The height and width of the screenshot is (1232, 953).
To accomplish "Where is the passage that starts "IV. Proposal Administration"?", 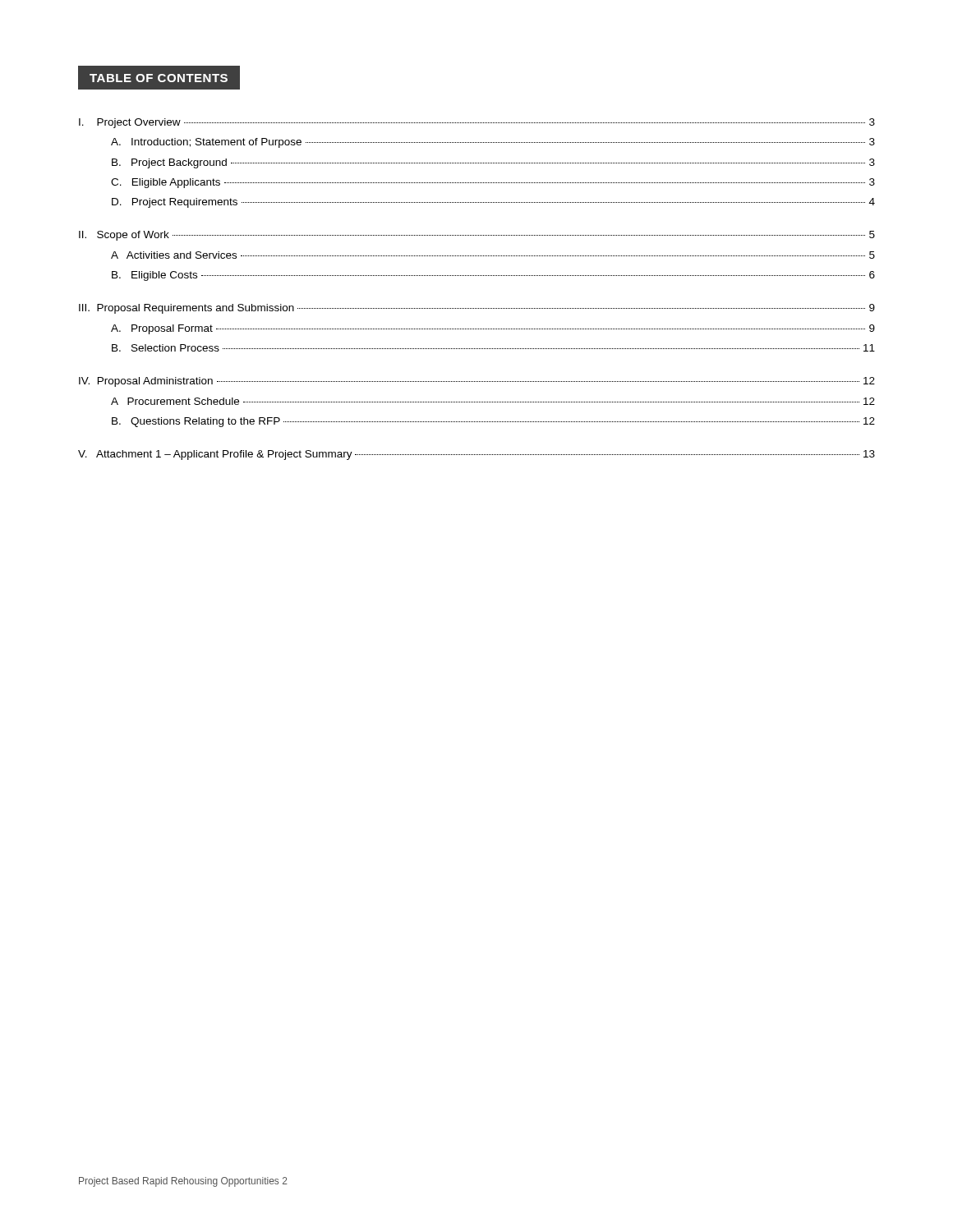I will point(476,381).
